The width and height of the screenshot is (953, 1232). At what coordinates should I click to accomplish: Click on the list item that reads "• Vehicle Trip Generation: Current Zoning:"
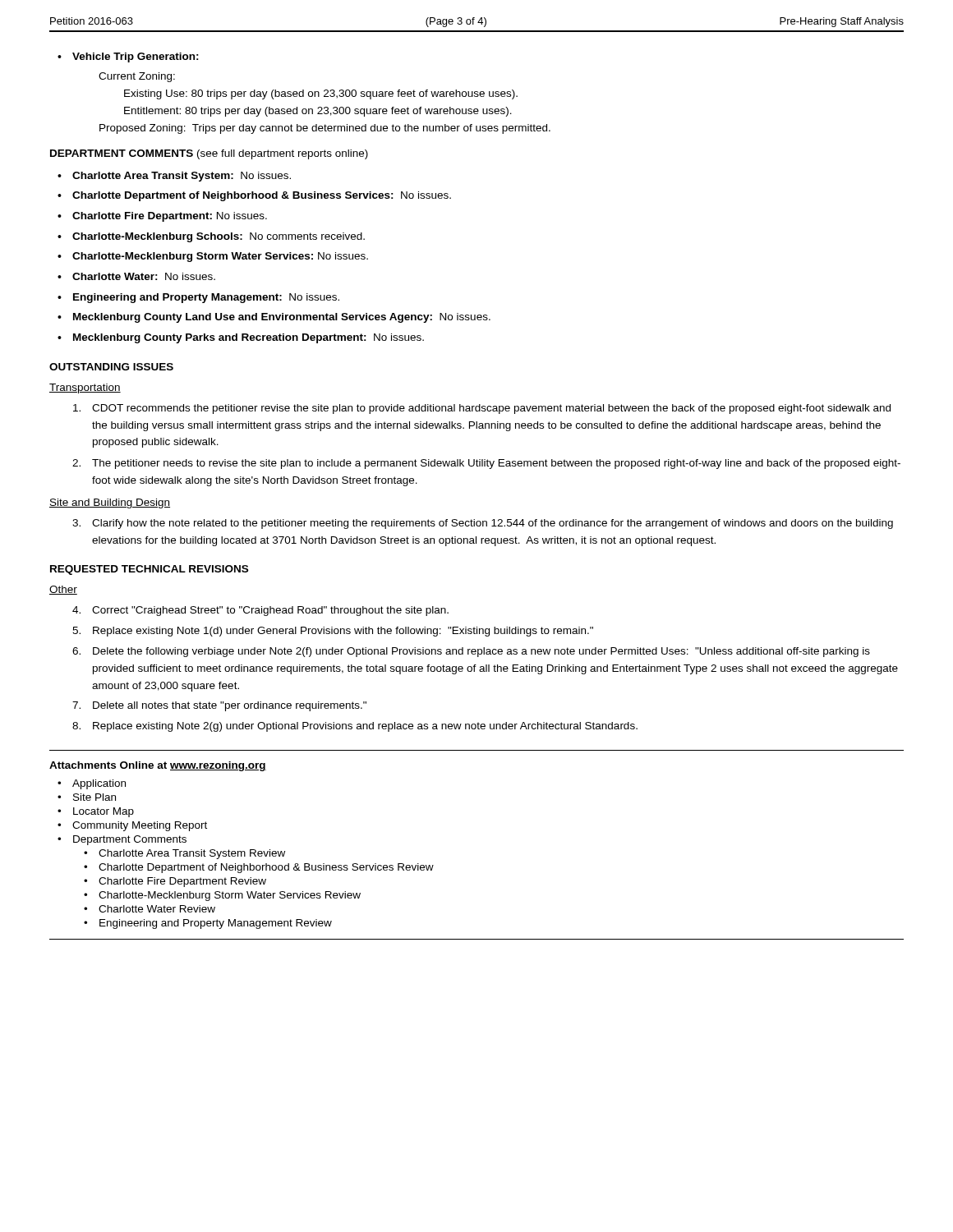(x=476, y=93)
